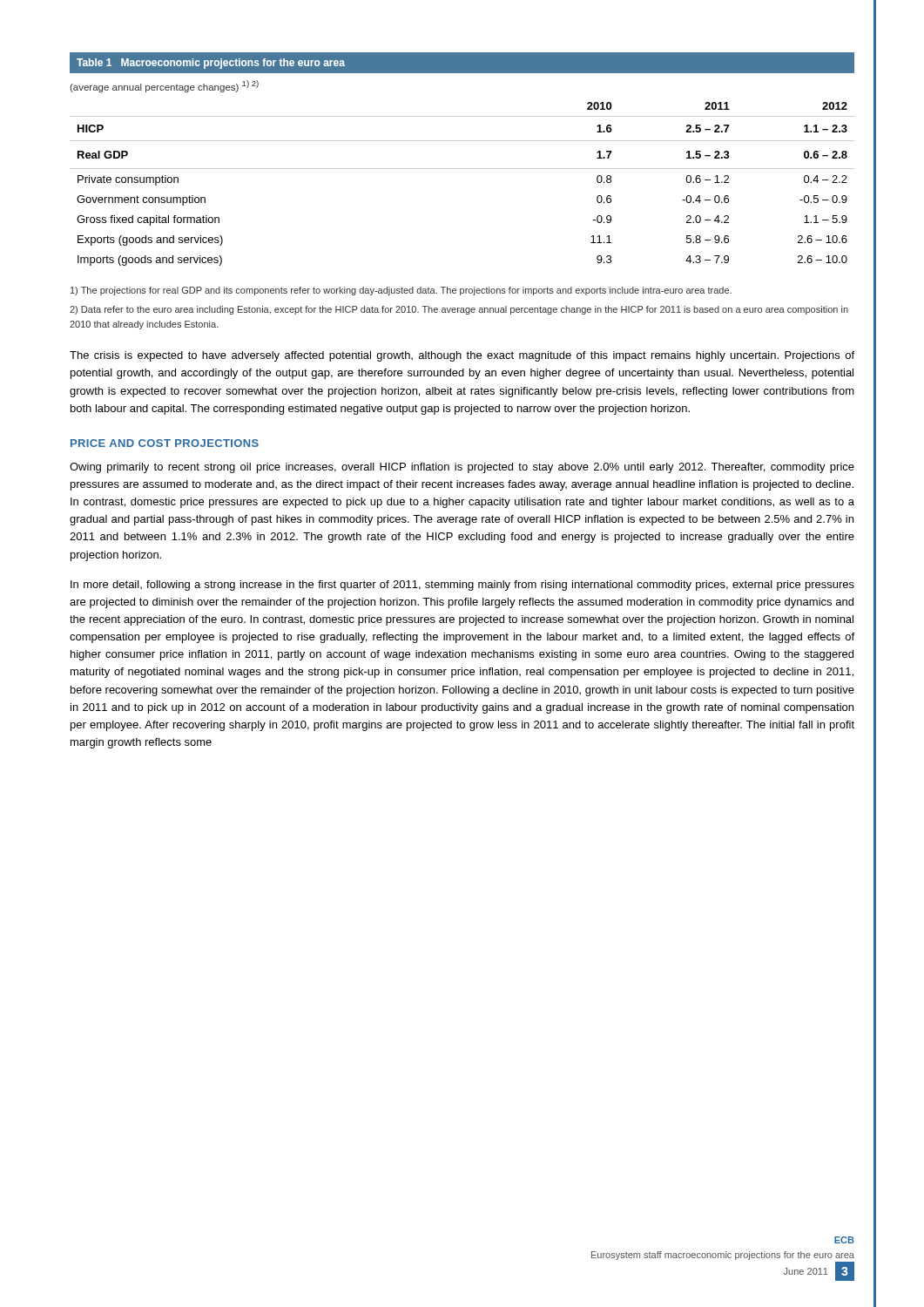Find the block on this page that starts "1) The projections for real GDP and"

401,290
